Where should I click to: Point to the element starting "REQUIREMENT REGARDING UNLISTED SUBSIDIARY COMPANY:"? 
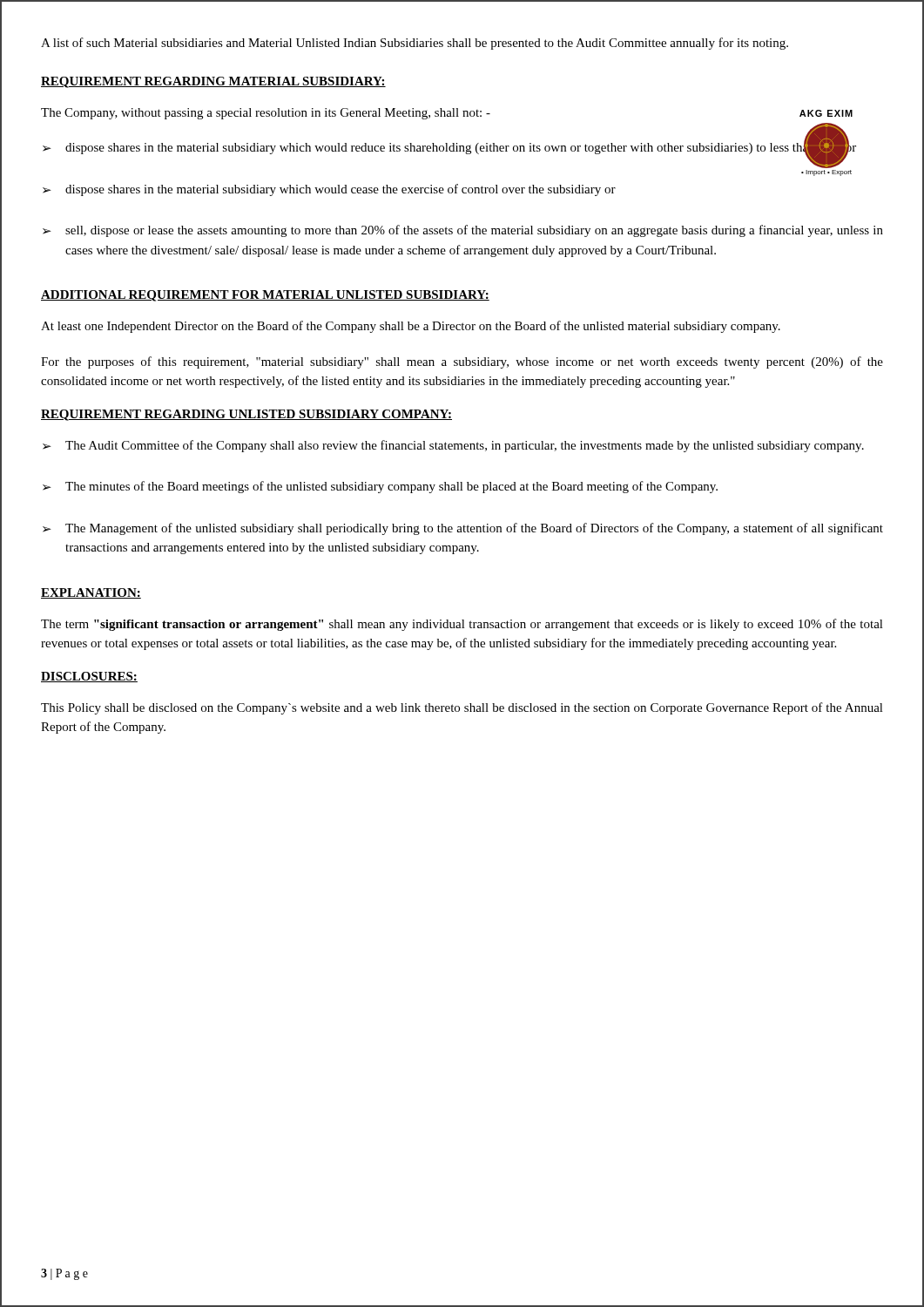[246, 413]
